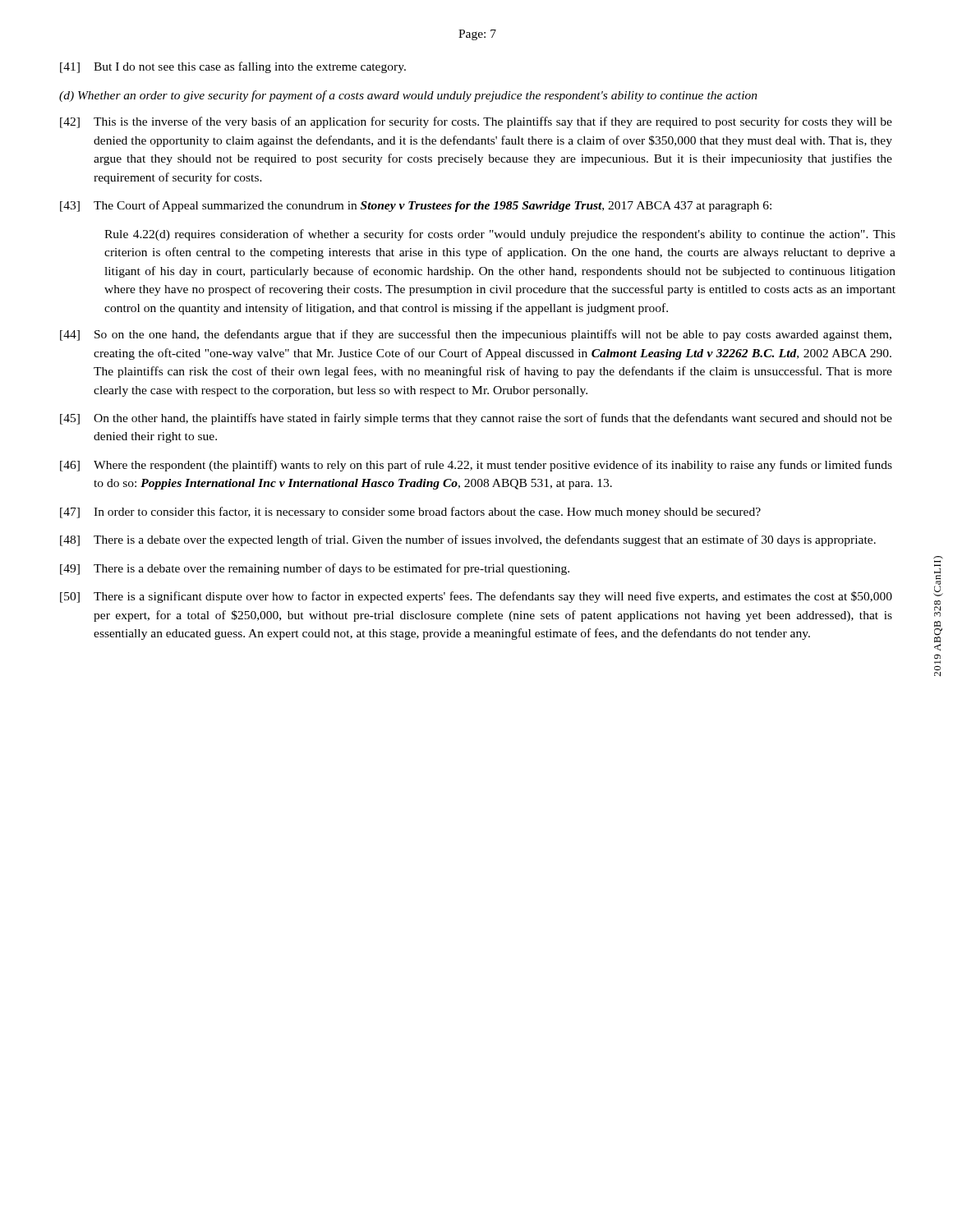Point to the block beginning "[42]This is the inverse"

point(476,150)
